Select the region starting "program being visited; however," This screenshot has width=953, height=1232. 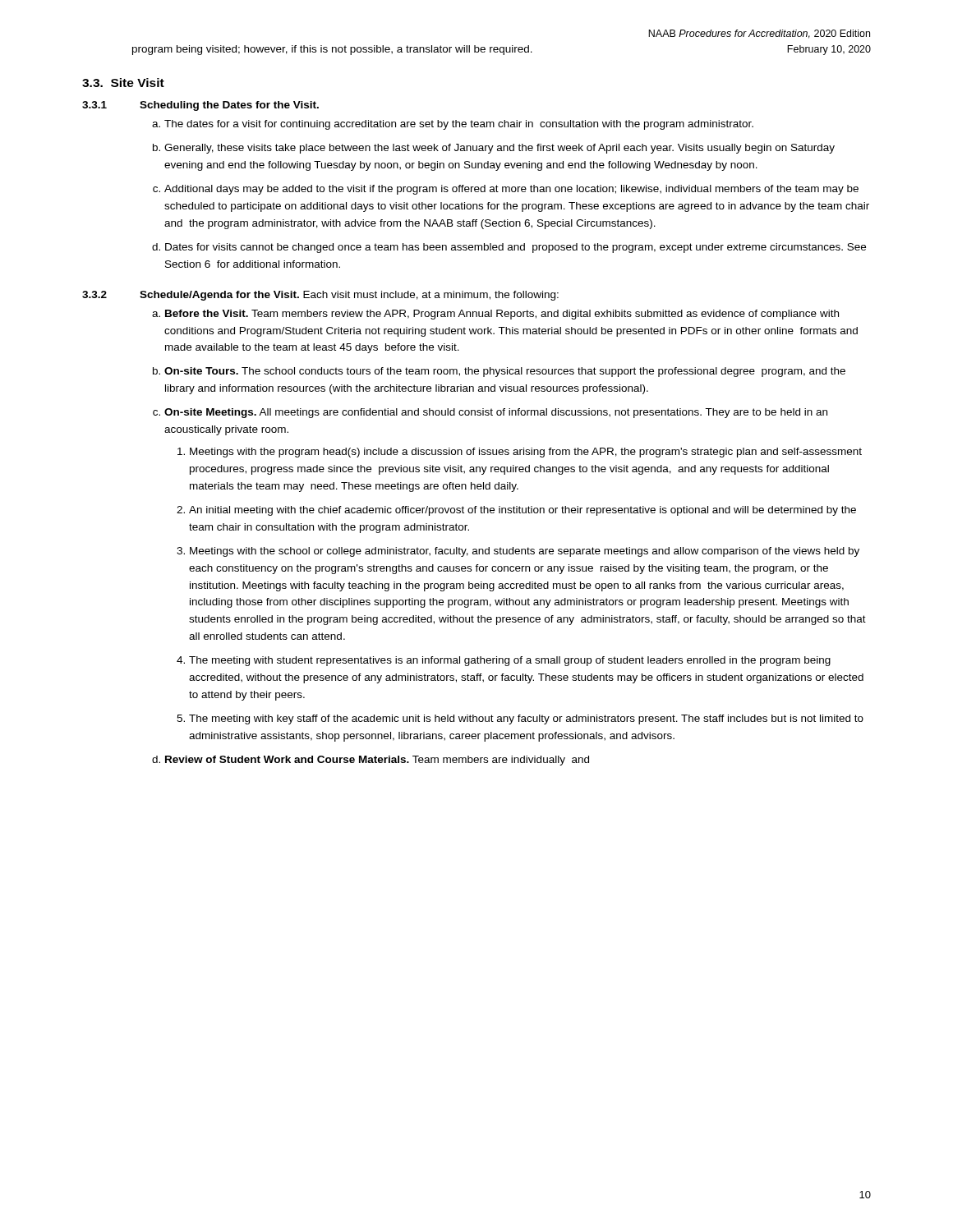point(332,49)
